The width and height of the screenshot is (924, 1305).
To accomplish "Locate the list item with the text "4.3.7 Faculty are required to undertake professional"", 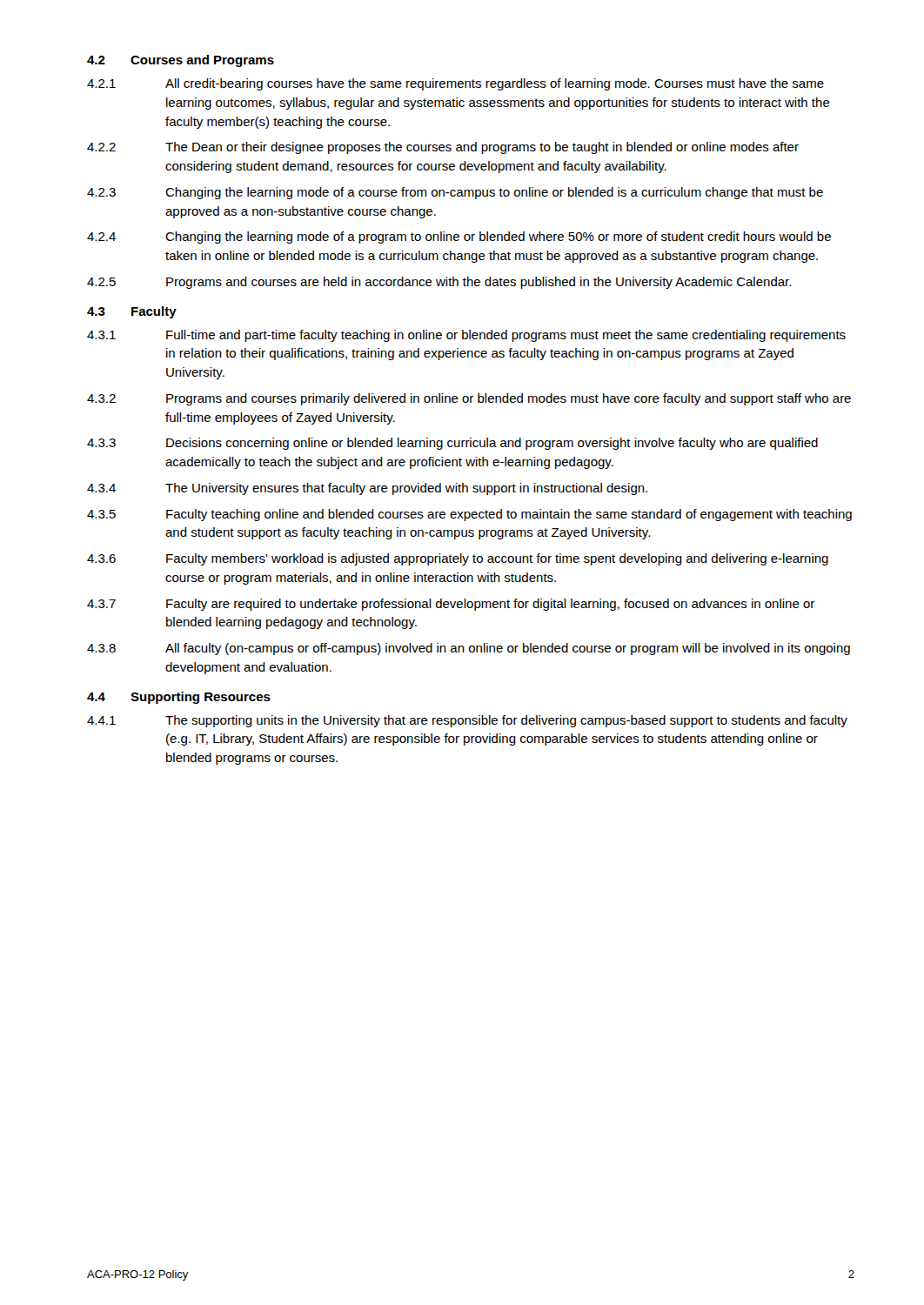I will click(x=471, y=613).
